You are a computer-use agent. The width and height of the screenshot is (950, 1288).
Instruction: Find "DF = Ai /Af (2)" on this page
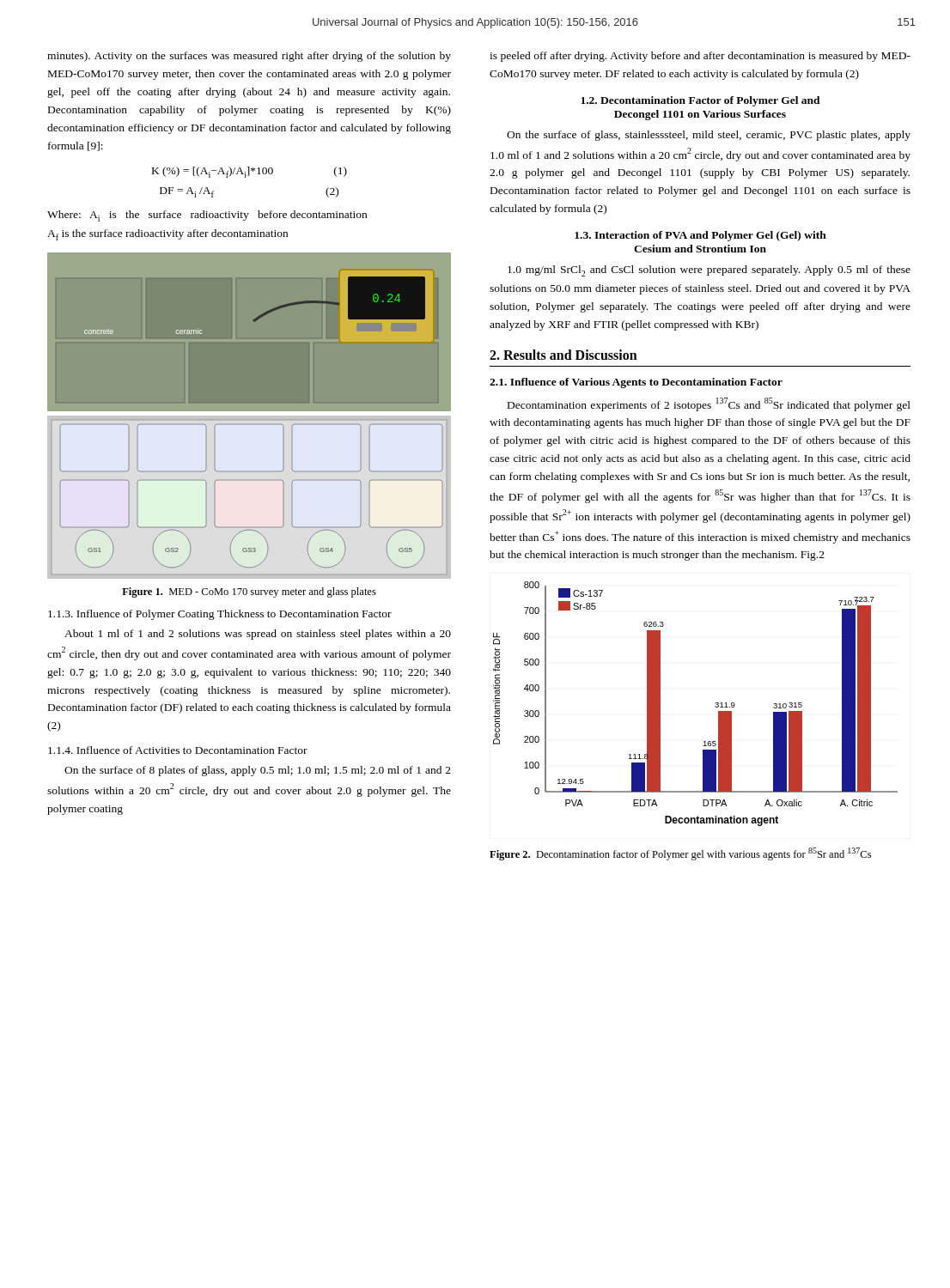(191, 192)
